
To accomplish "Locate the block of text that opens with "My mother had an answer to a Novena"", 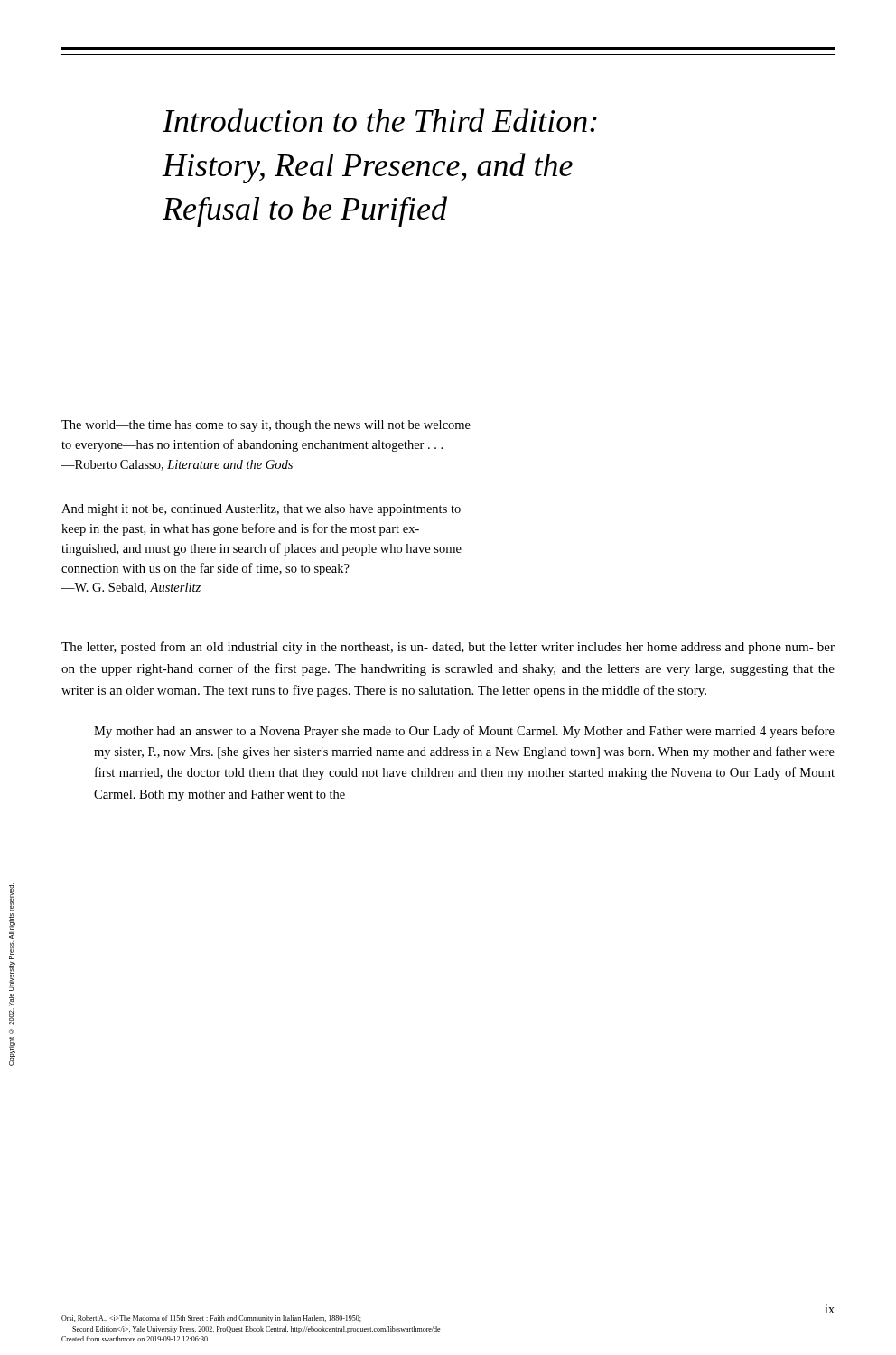I will pyautogui.click(x=464, y=763).
